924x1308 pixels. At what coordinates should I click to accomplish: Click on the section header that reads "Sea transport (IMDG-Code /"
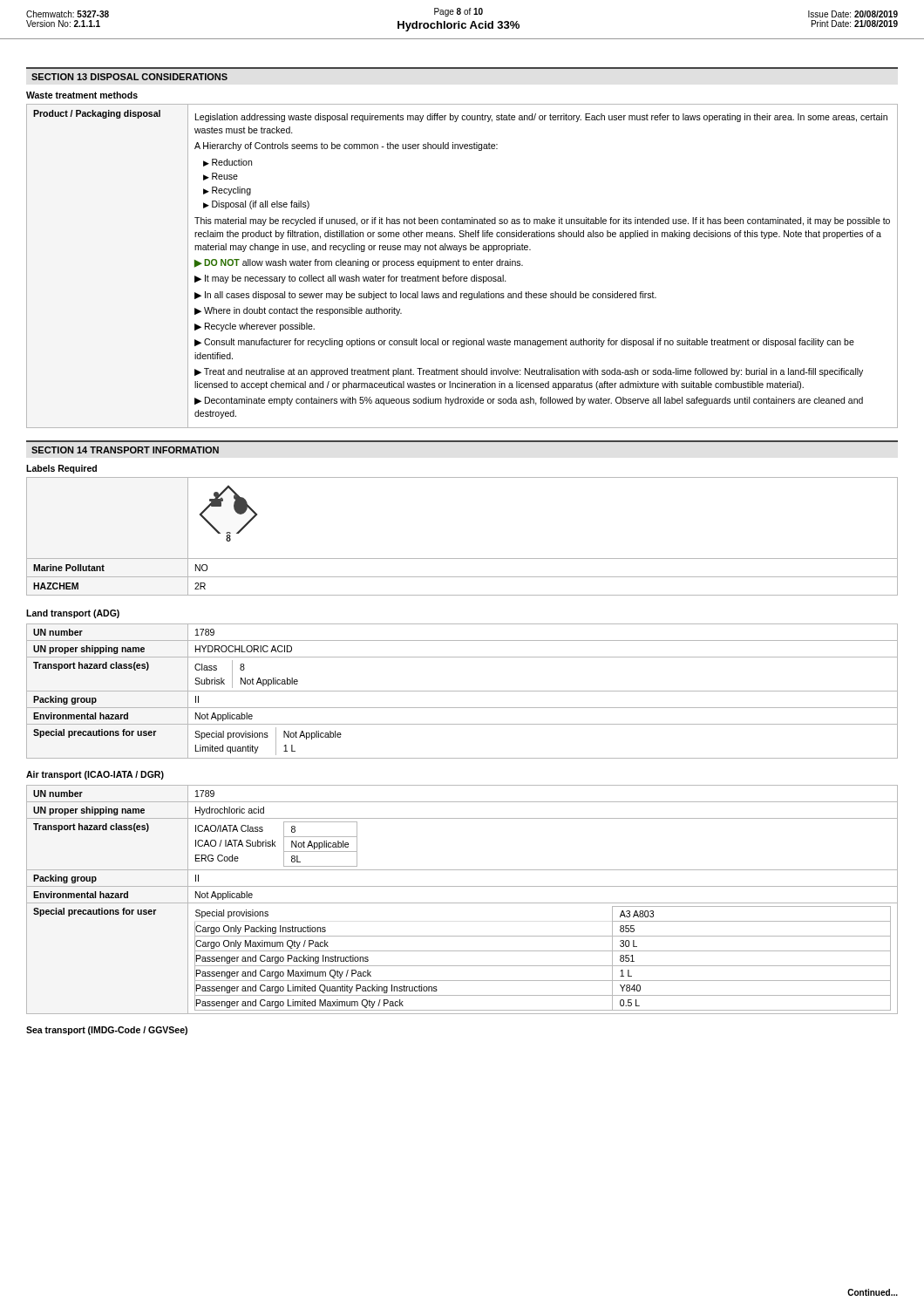click(x=107, y=1030)
